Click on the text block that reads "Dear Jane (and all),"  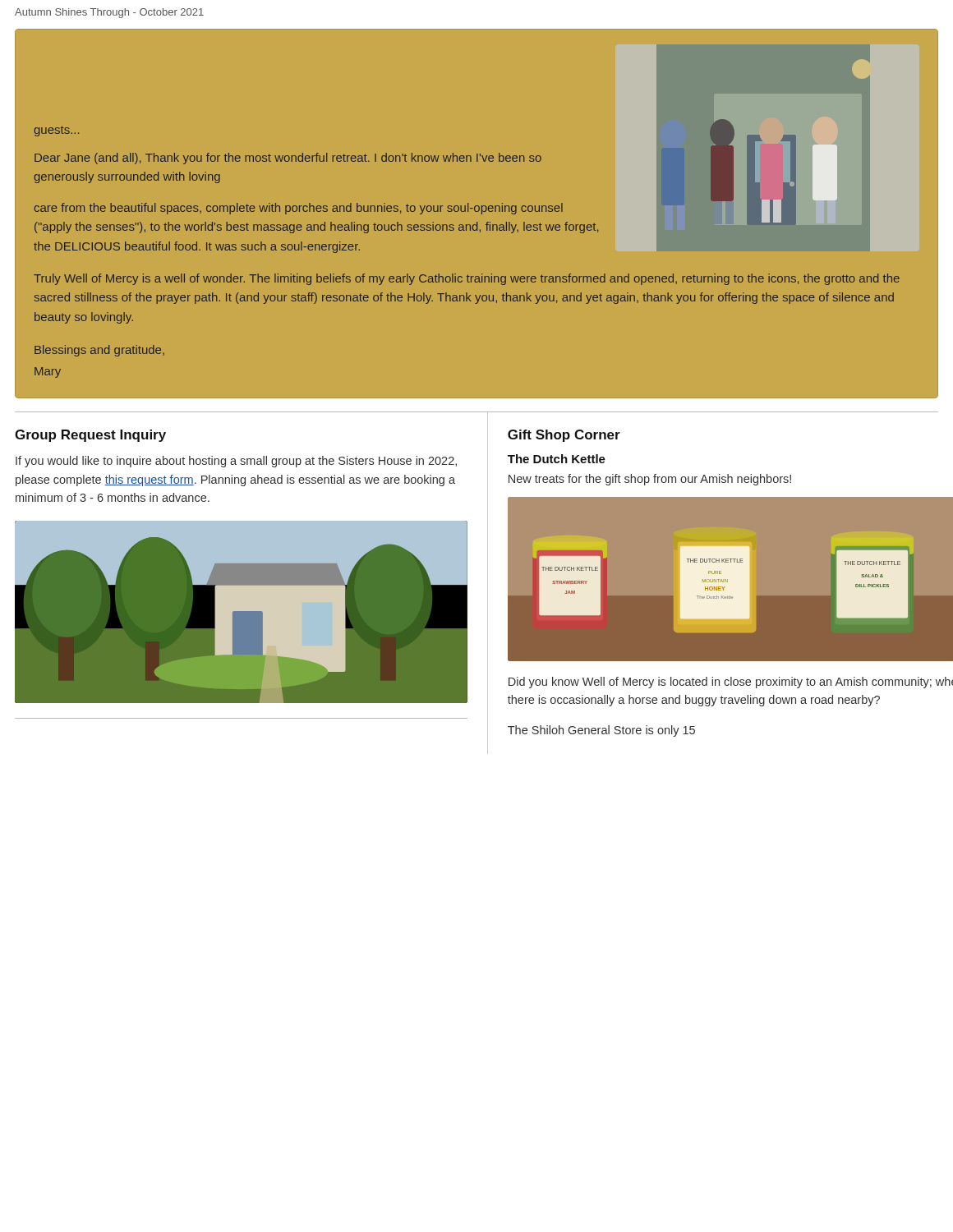click(288, 167)
